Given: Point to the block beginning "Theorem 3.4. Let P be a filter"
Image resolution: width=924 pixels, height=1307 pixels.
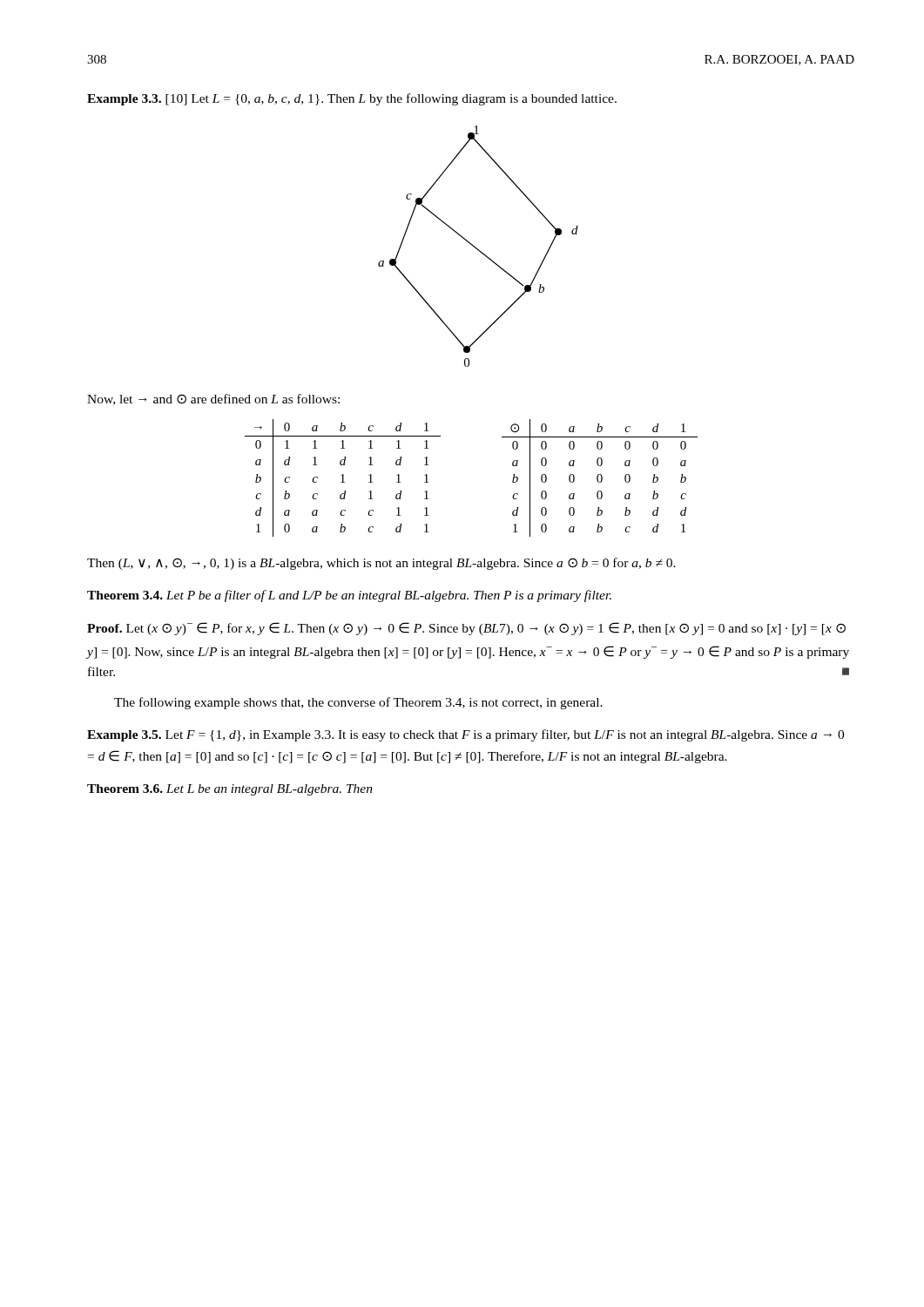Looking at the screenshot, I should tap(350, 595).
